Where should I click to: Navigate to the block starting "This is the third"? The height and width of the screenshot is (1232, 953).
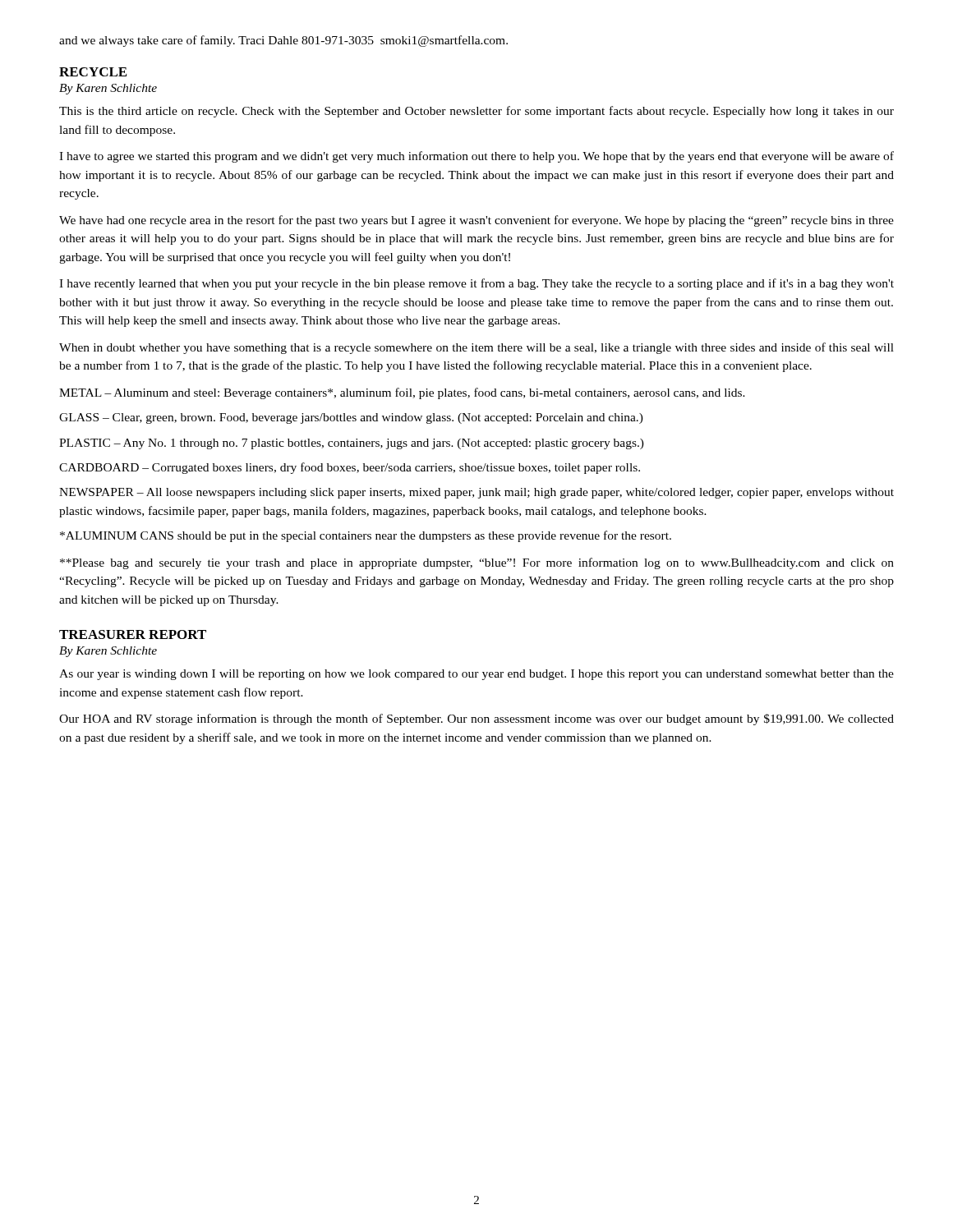tap(476, 120)
